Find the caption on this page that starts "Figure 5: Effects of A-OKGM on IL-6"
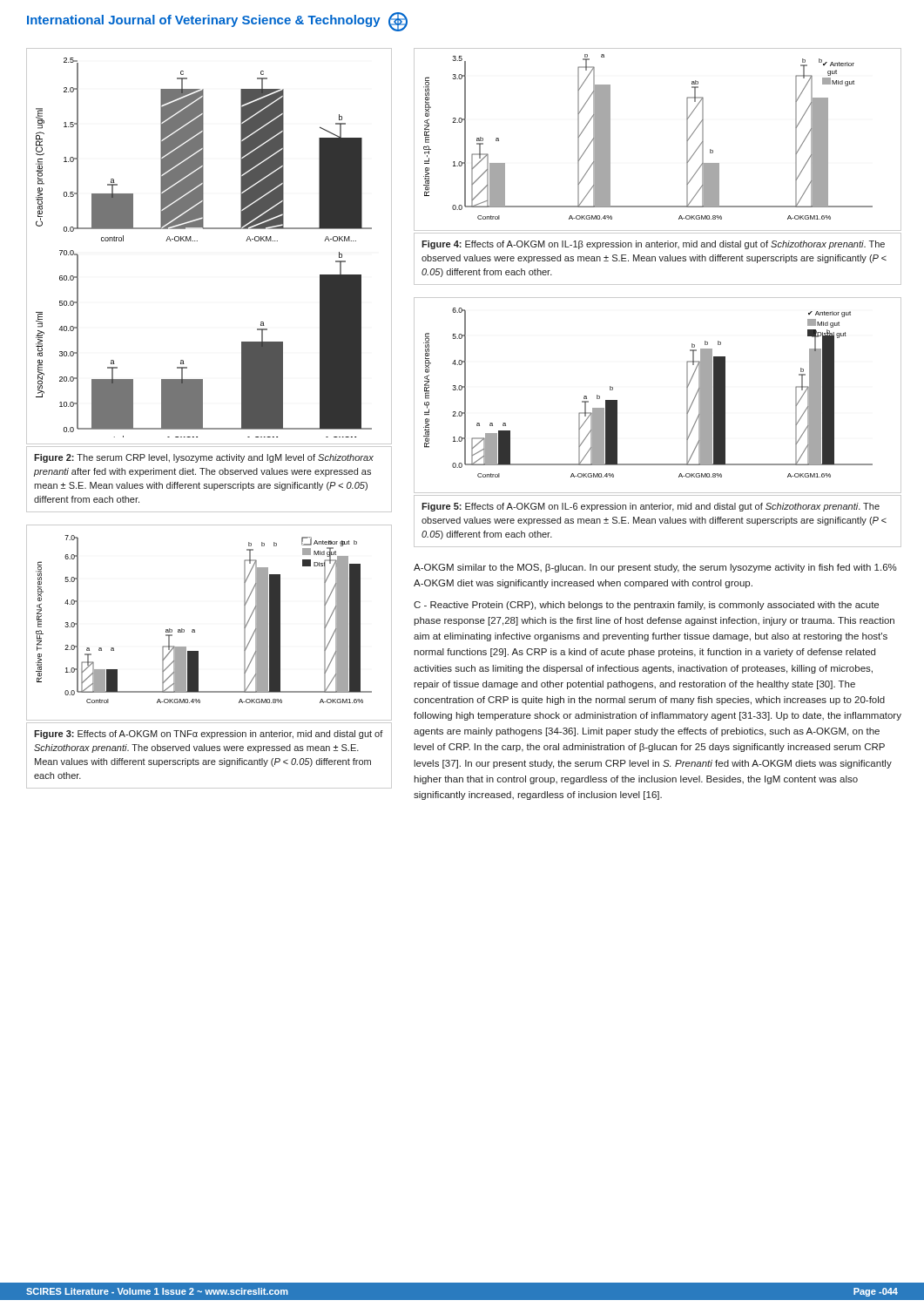Screen dimensions: 1307x924 point(654,520)
